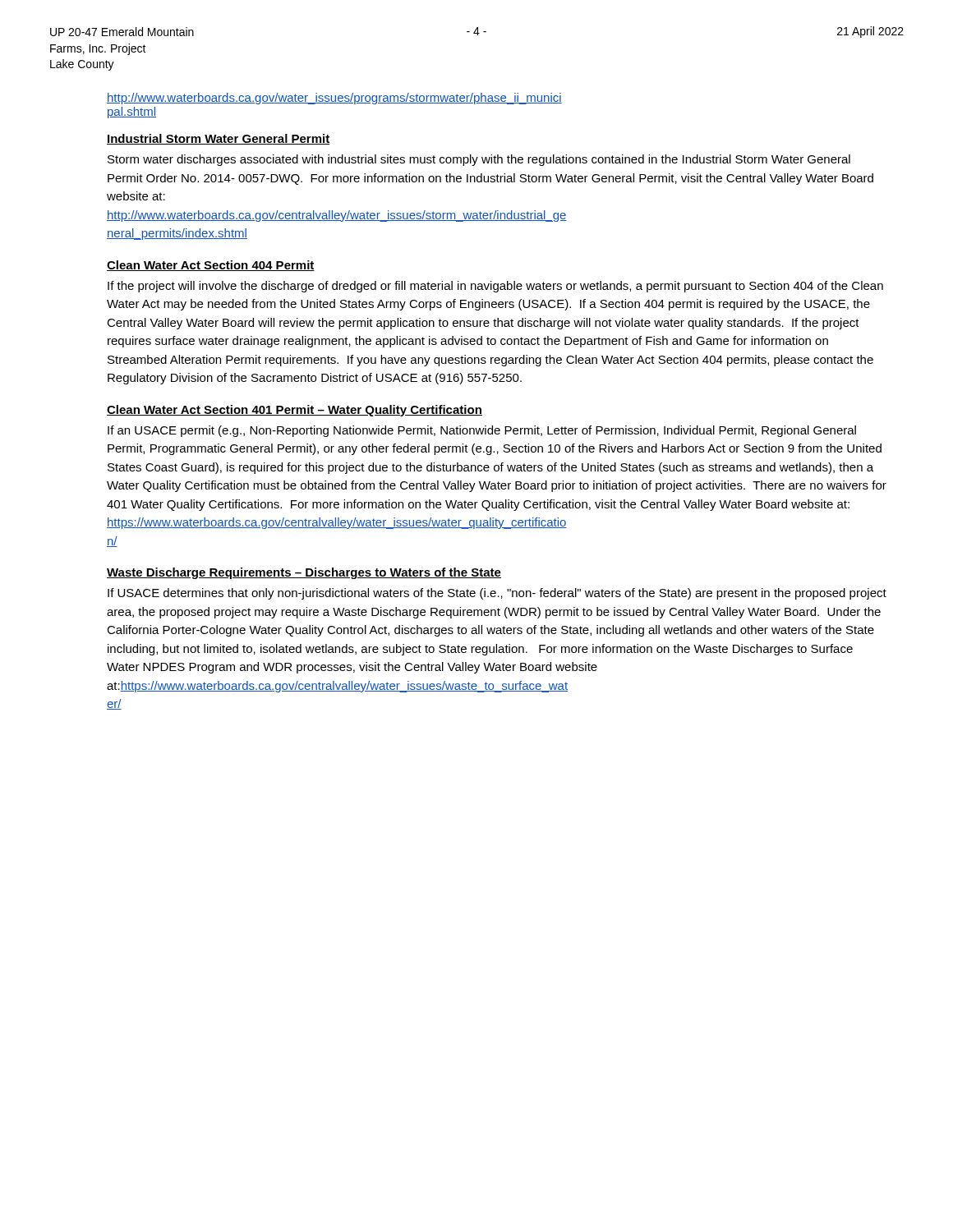The image size is (953, 1232).
Task: Select the text block starting "If the project will involve the discharge of"
Action: (x=495, y=331)
